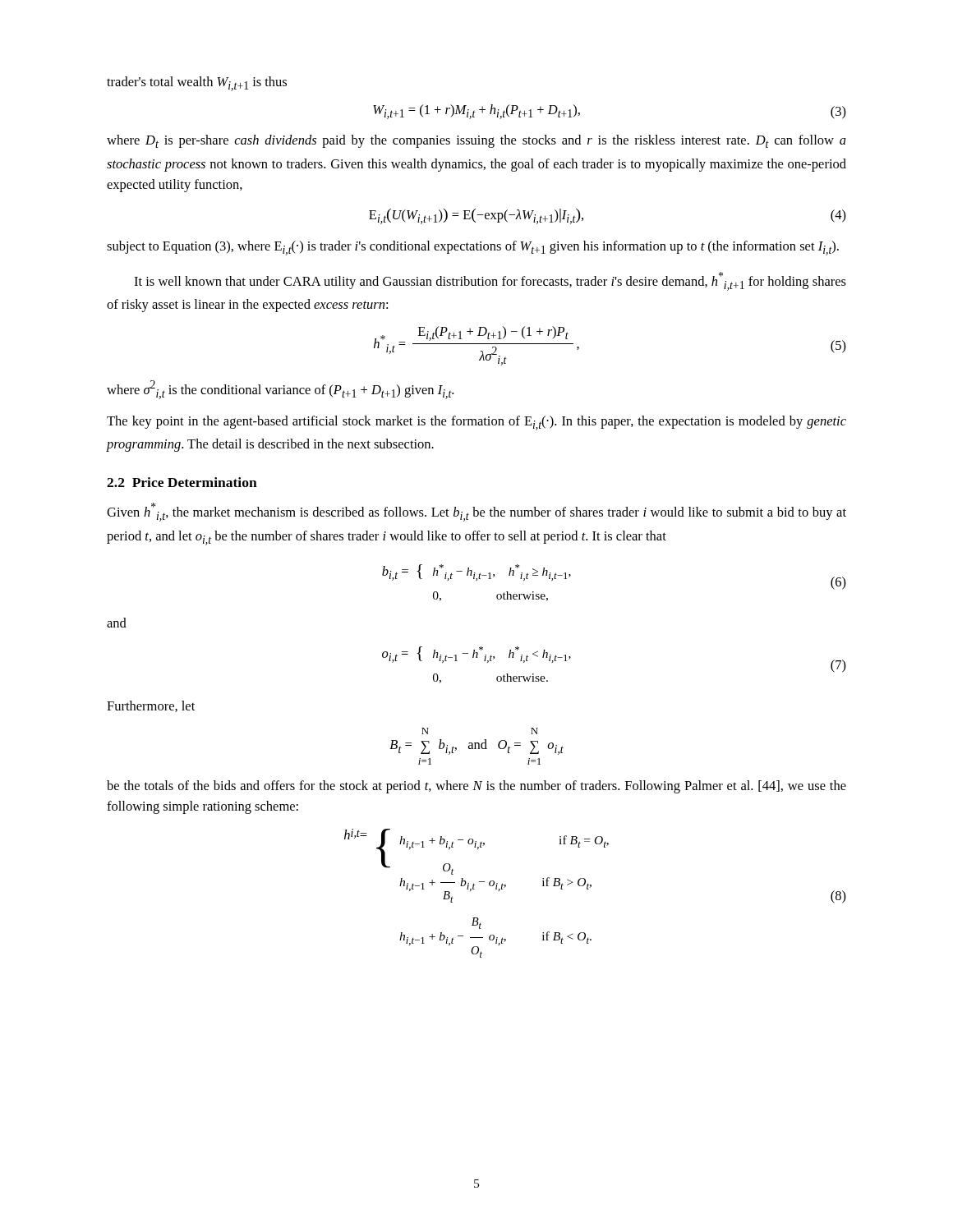Find the formula with the text "h*i,t = Ei,t(Pt+1 +"
Image resolution: width=953 pixels, height=1232 pixels.
493,347
